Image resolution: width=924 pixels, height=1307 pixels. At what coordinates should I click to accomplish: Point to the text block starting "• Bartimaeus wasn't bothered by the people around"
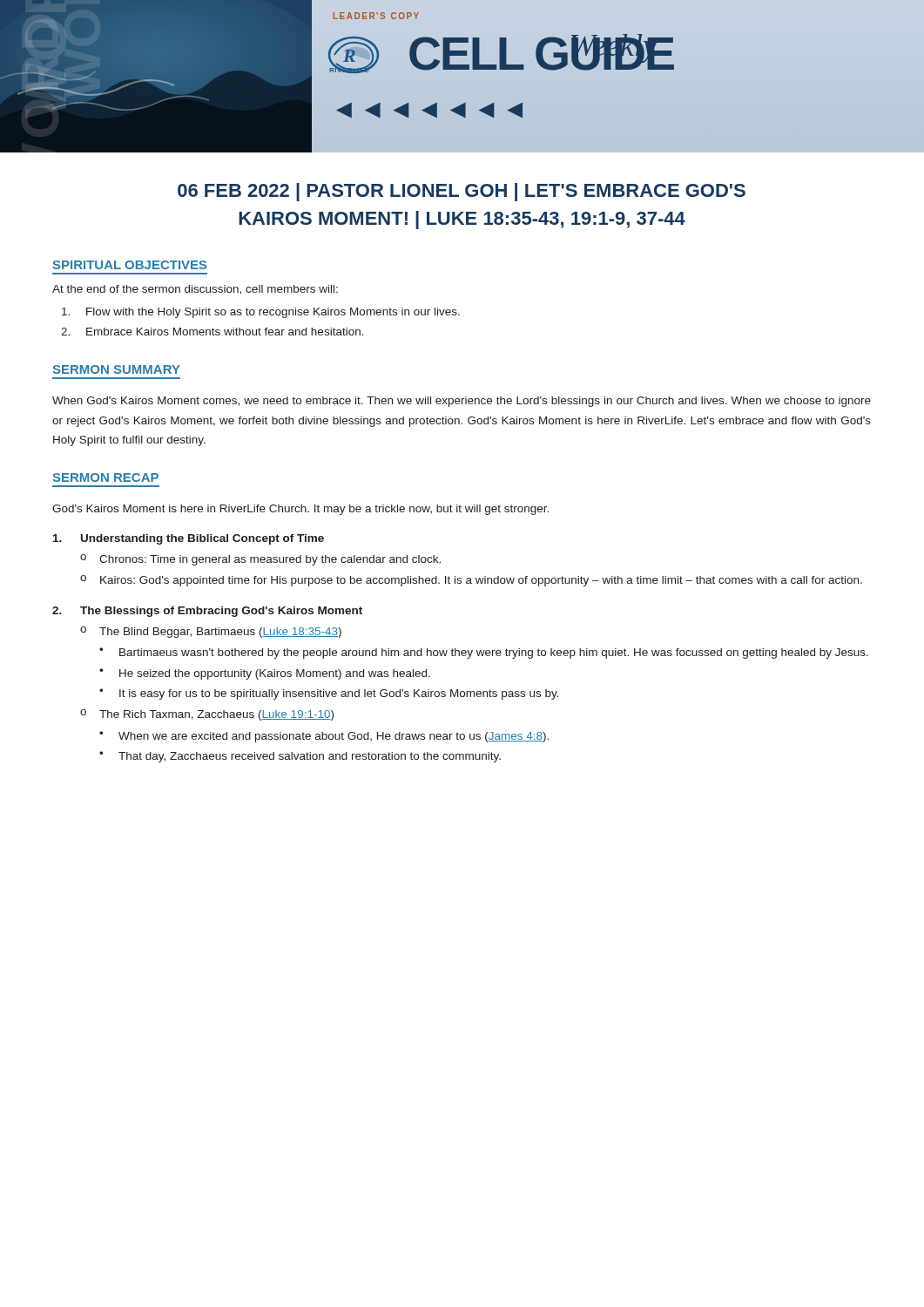(484, 653)
